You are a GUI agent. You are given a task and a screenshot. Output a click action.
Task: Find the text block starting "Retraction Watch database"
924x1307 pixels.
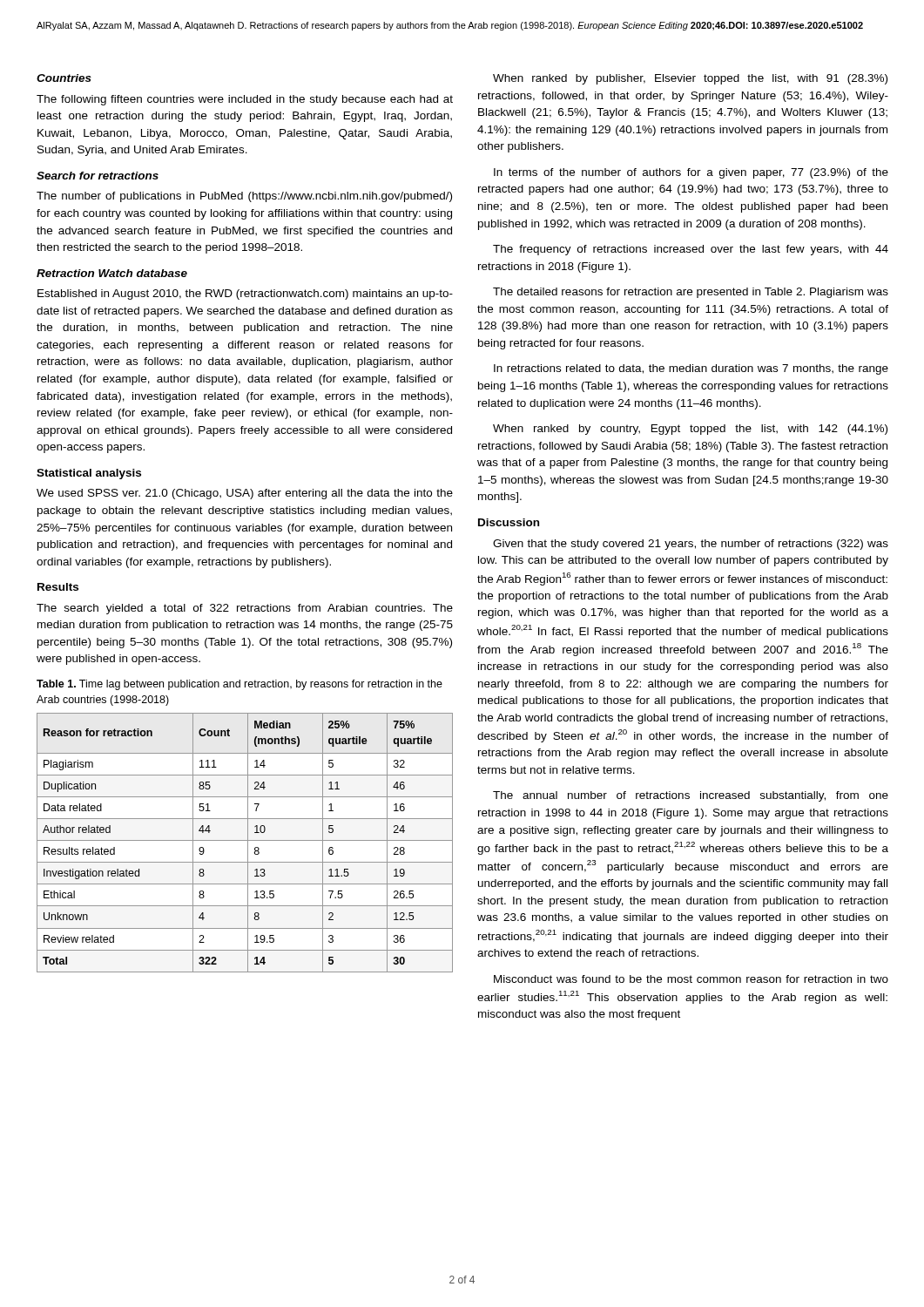tap(112, 273)
